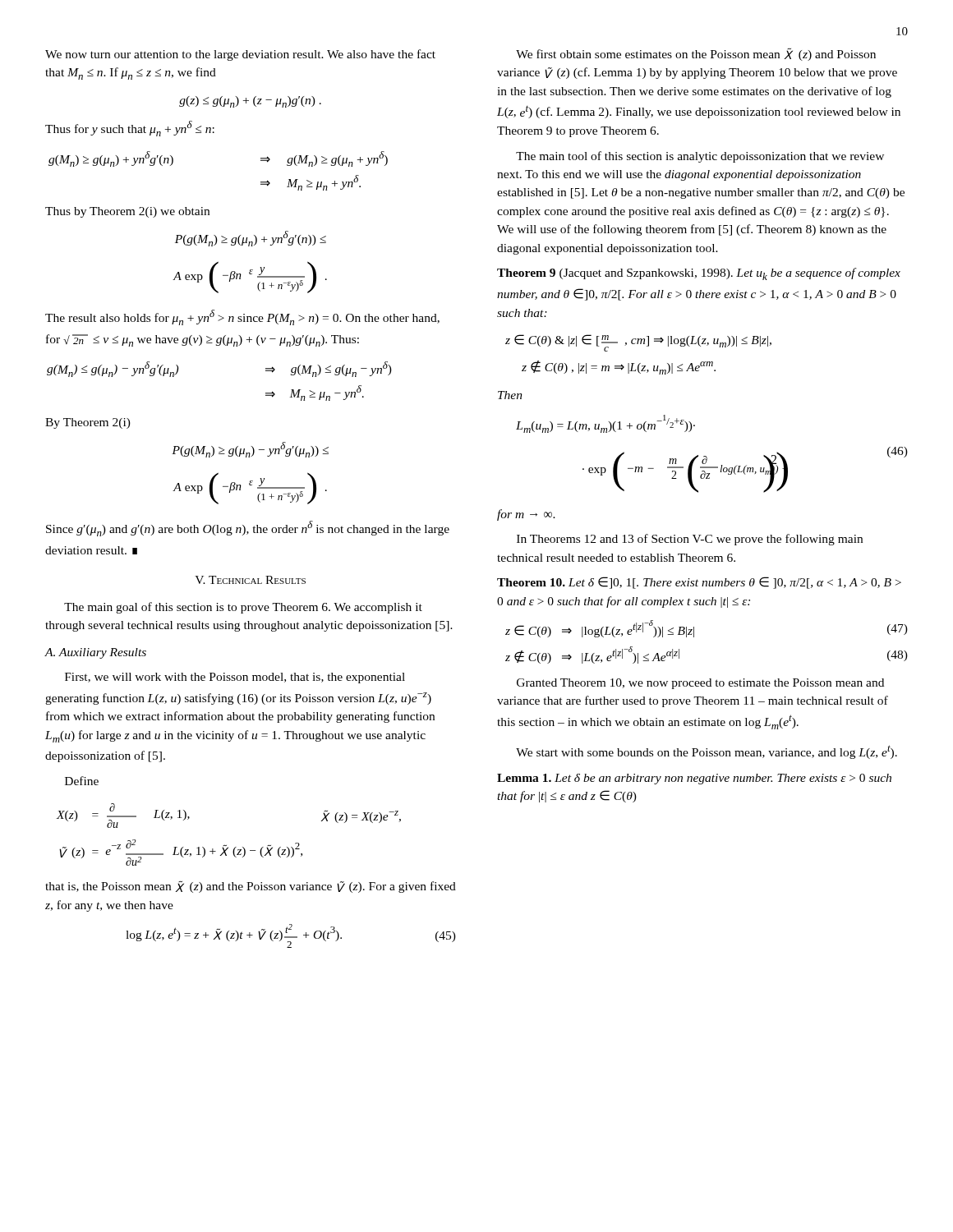Find the text block that says "The main tool of this"

click(x=702, y=202)
